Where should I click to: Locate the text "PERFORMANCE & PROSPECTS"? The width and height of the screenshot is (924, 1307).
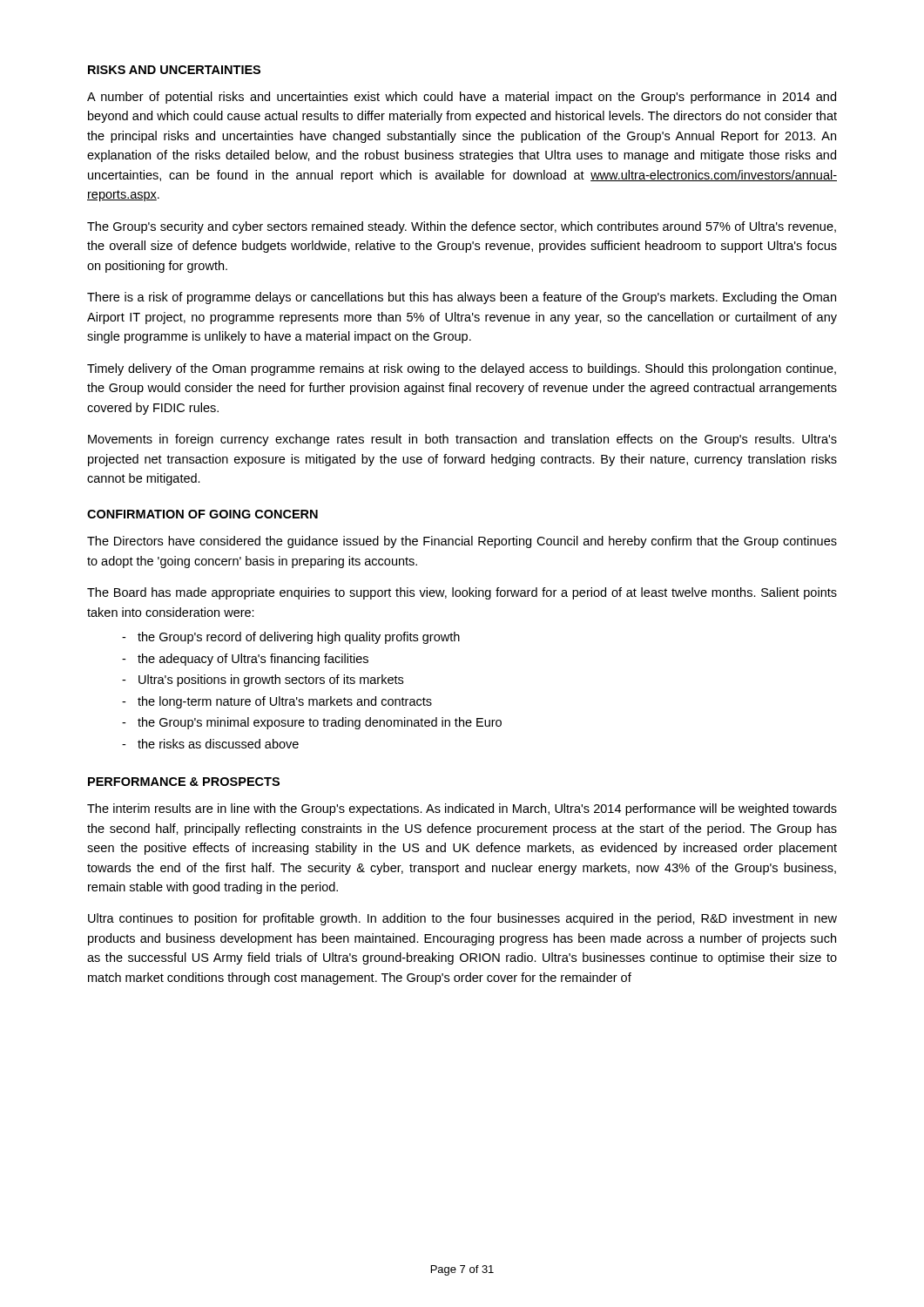[x=184, y=782]
